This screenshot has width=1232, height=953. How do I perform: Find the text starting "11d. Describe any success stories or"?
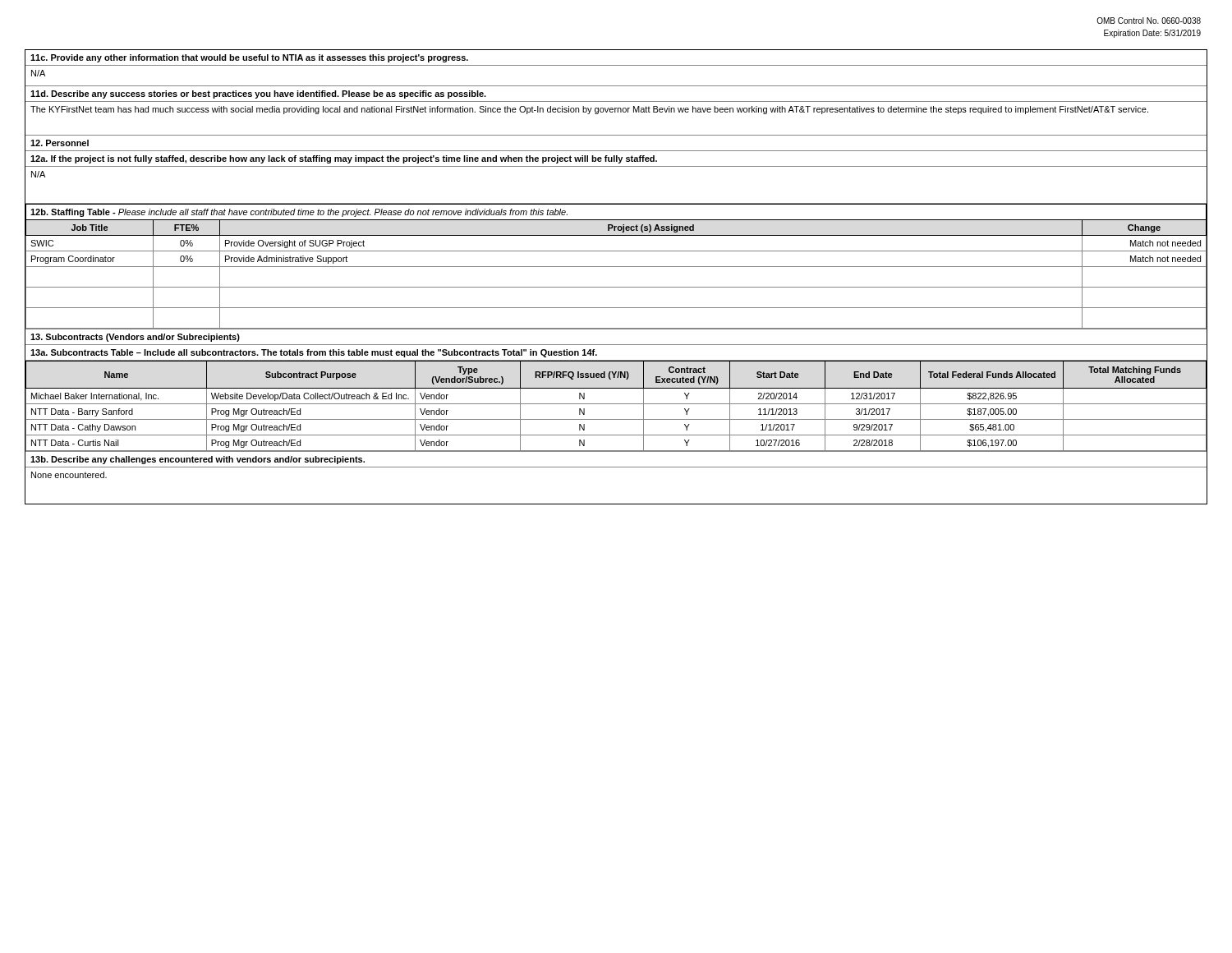pyautogui.click(x=258, y=94)
